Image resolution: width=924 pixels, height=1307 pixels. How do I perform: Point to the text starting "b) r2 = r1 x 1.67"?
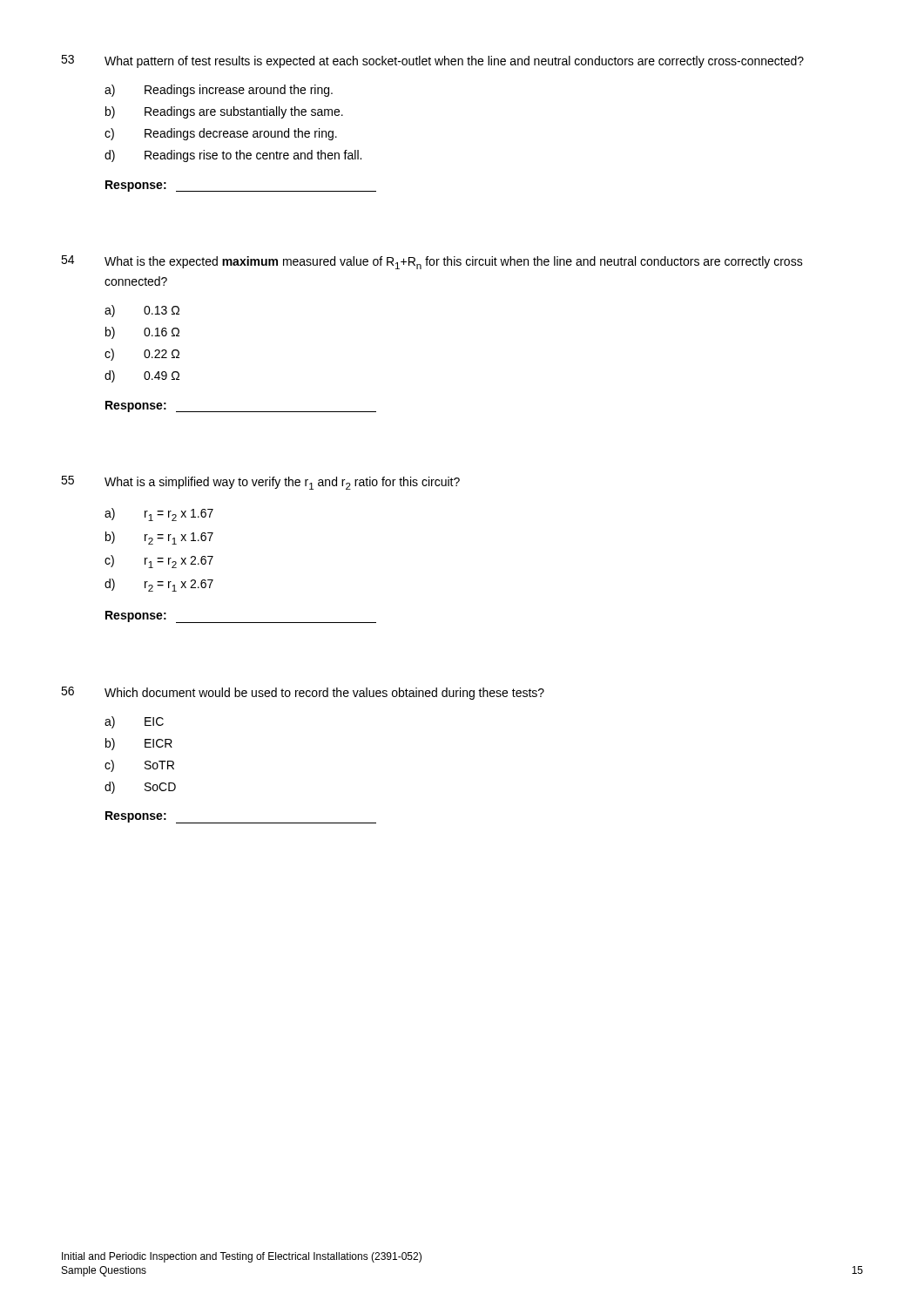(x=159, y=538)
